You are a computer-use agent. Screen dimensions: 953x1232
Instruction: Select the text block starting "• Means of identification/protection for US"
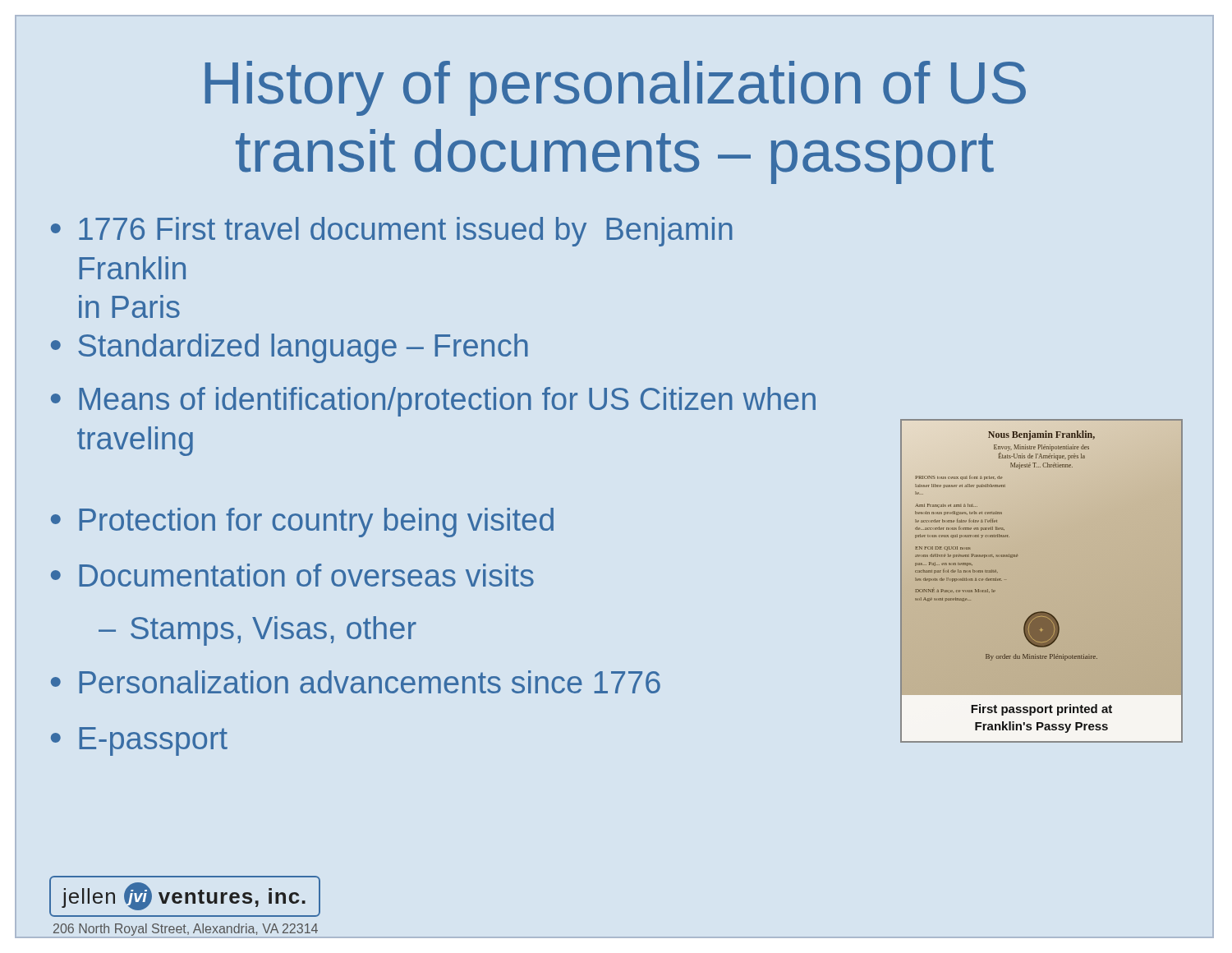coord(433,419)
